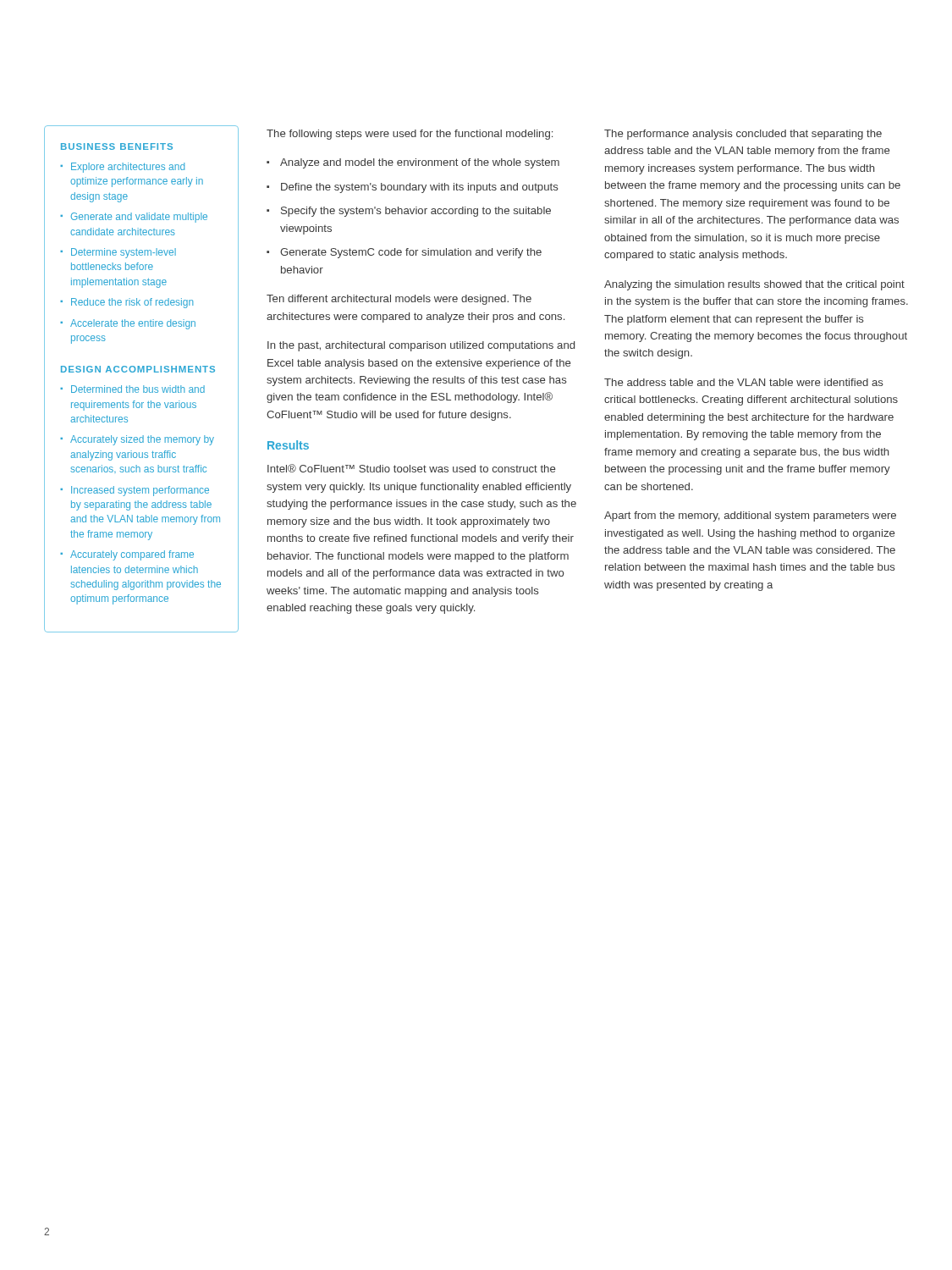952x1270 pixels.
Task: Select the region starting "BUSINESS BENEFITS"
Action: point(117,146)
